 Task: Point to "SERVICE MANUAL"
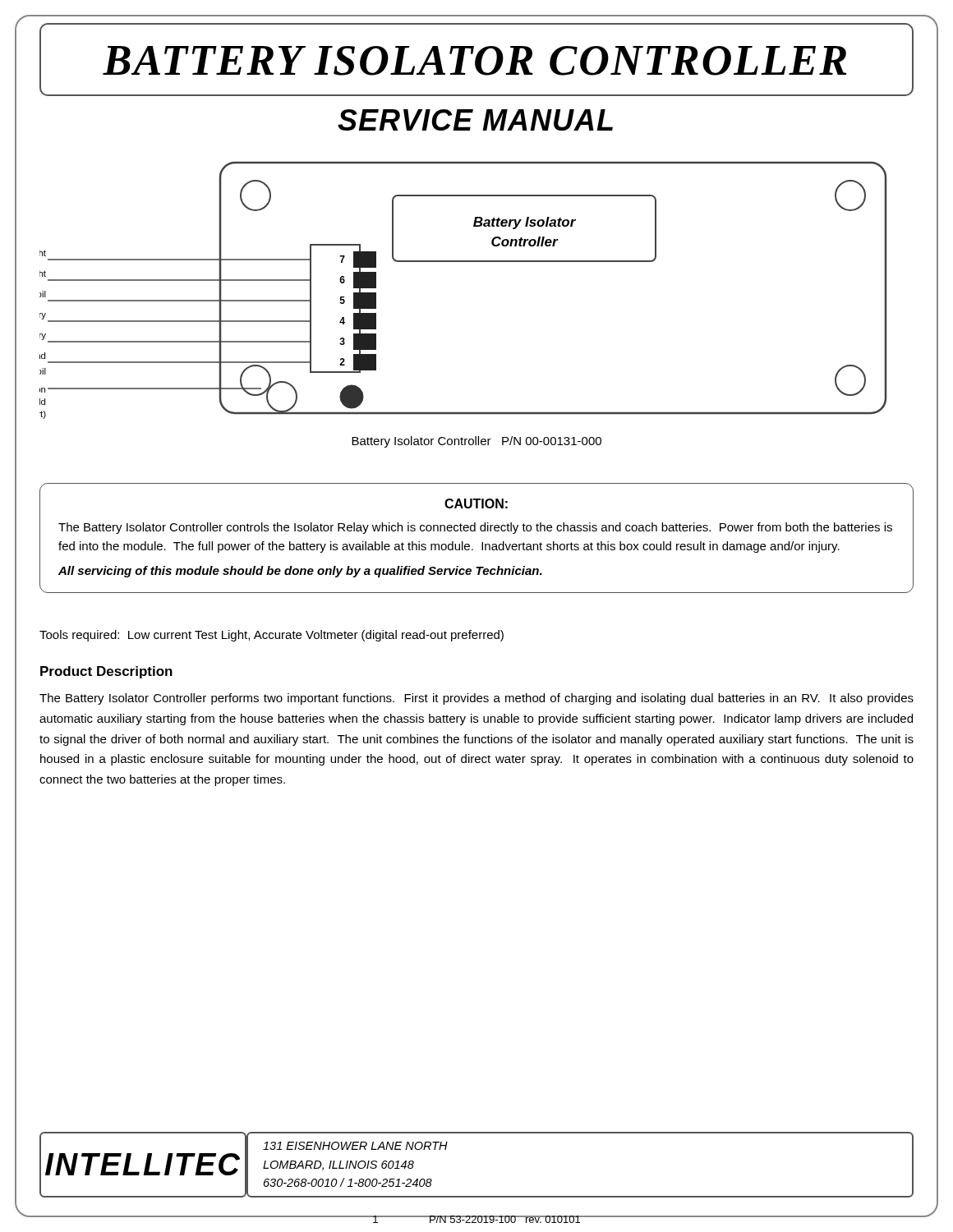476,120
